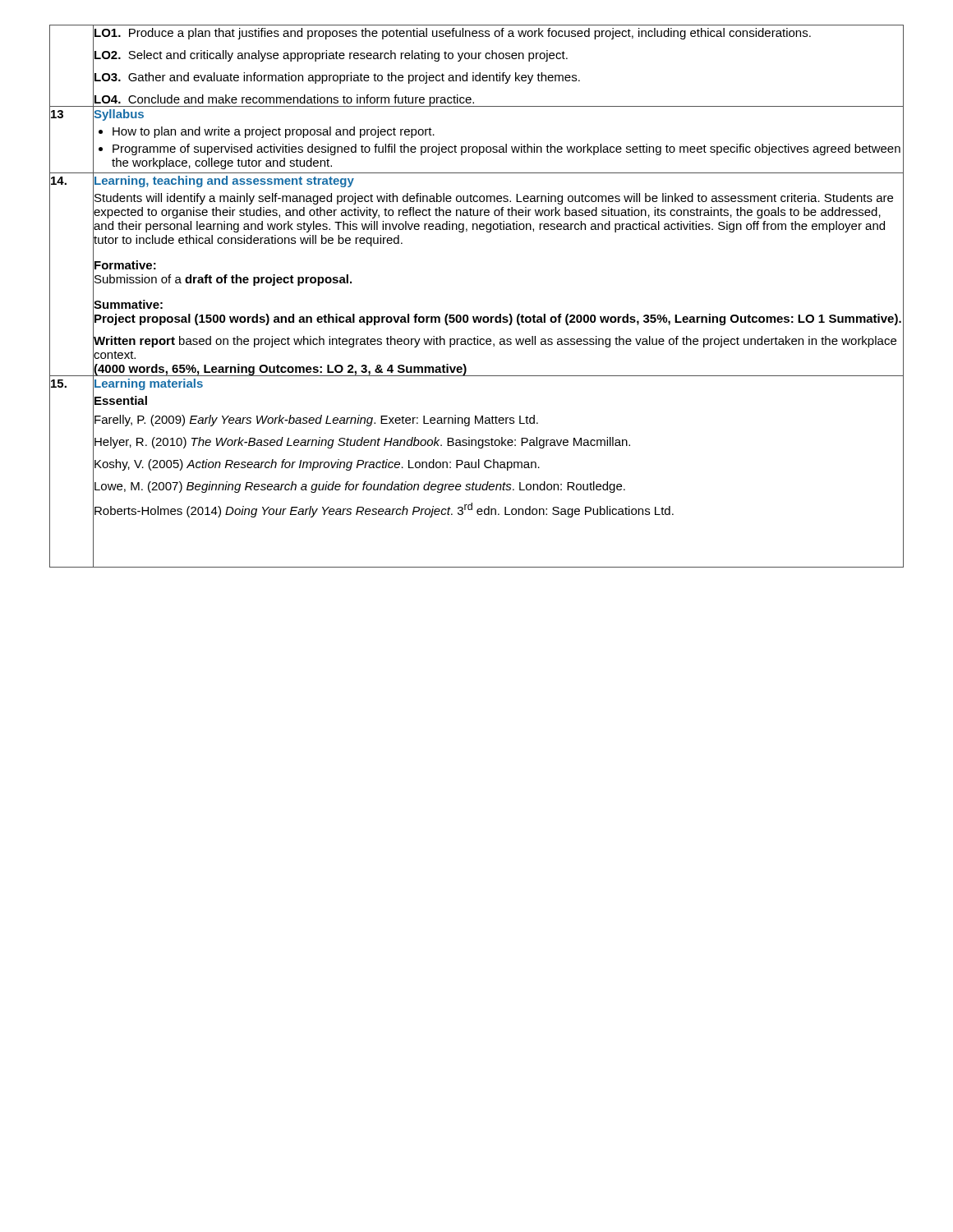Click on the text block starting "LO3. Gather and"
This screenshot has width=953, height=1232.
tap(337, 77)
